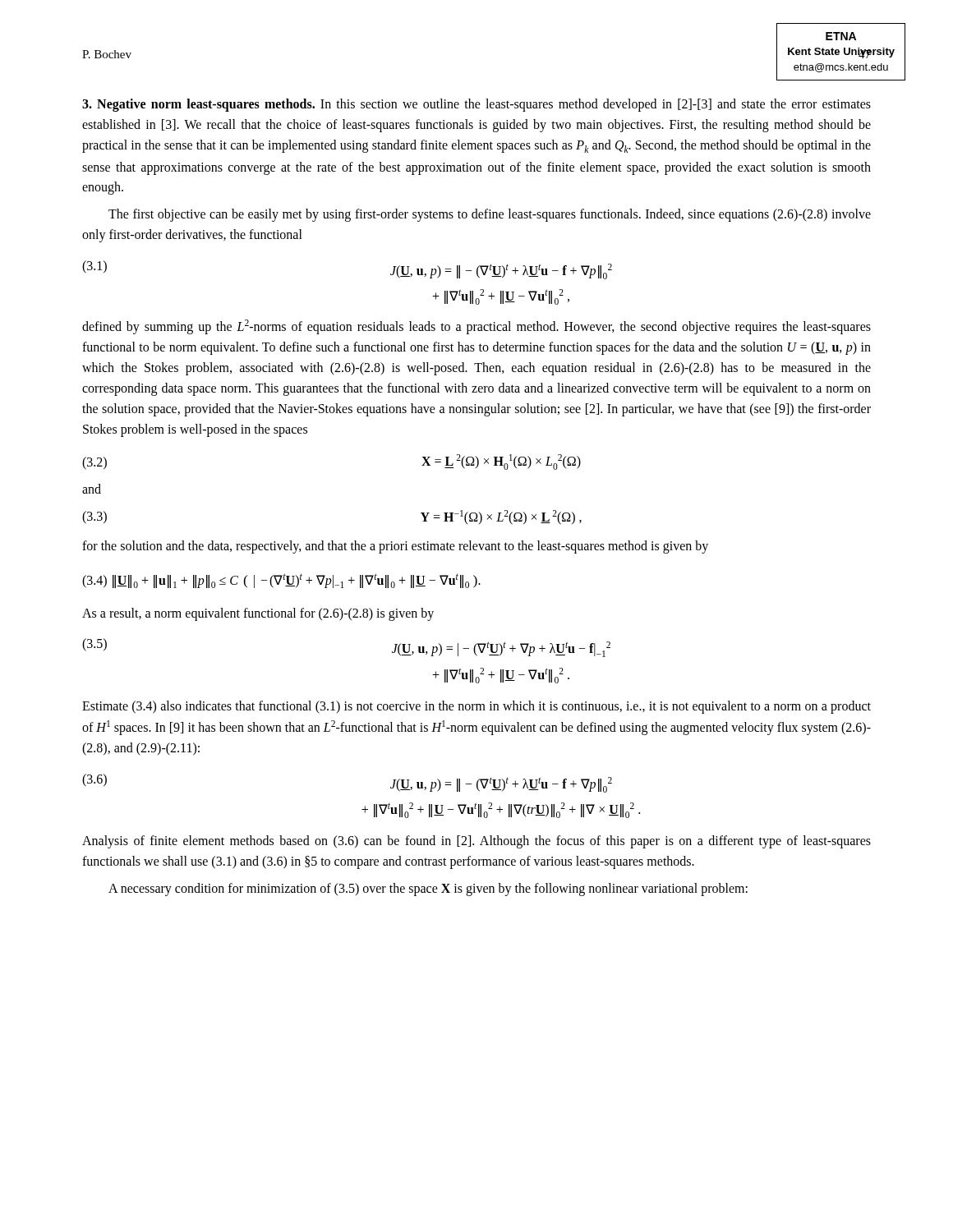The height and width of the screenshot is (1232, 953).
Task: Select the passage starting "The first objective"
Action: click(476, 224)
